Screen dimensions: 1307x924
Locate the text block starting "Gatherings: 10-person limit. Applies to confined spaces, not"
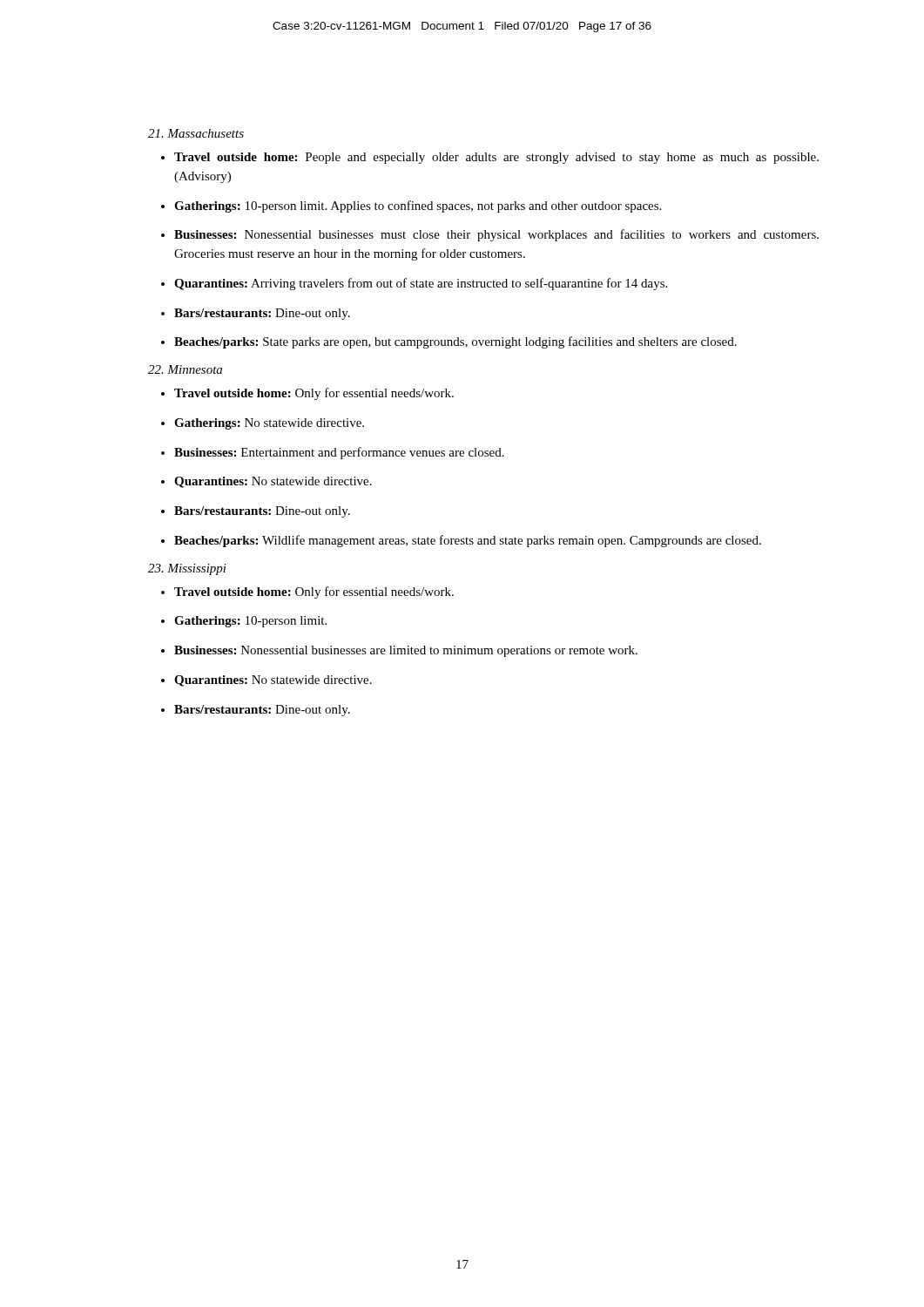418,205
